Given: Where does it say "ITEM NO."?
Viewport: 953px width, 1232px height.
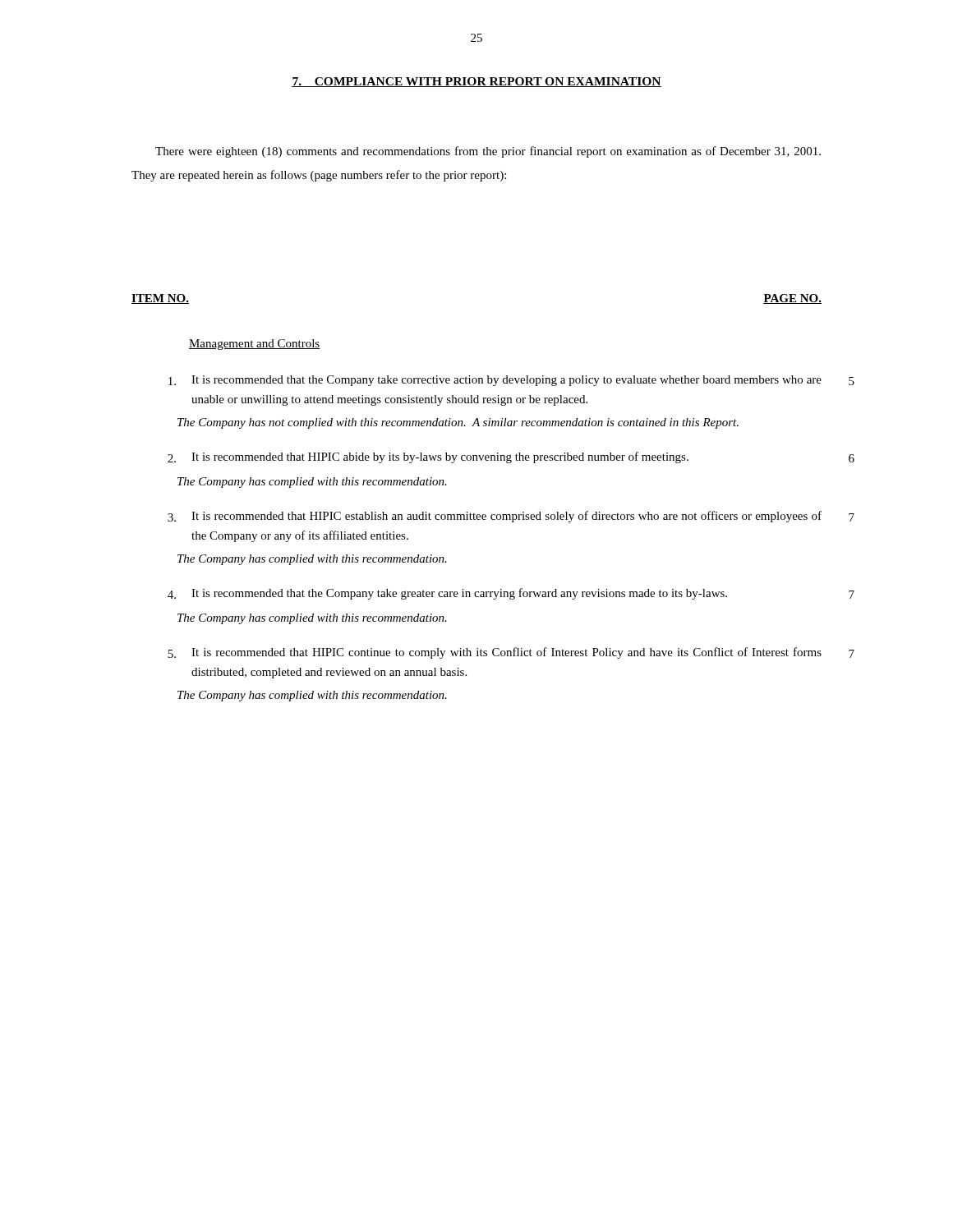Looking at the screenshot, I should click(x=160, y=298).
